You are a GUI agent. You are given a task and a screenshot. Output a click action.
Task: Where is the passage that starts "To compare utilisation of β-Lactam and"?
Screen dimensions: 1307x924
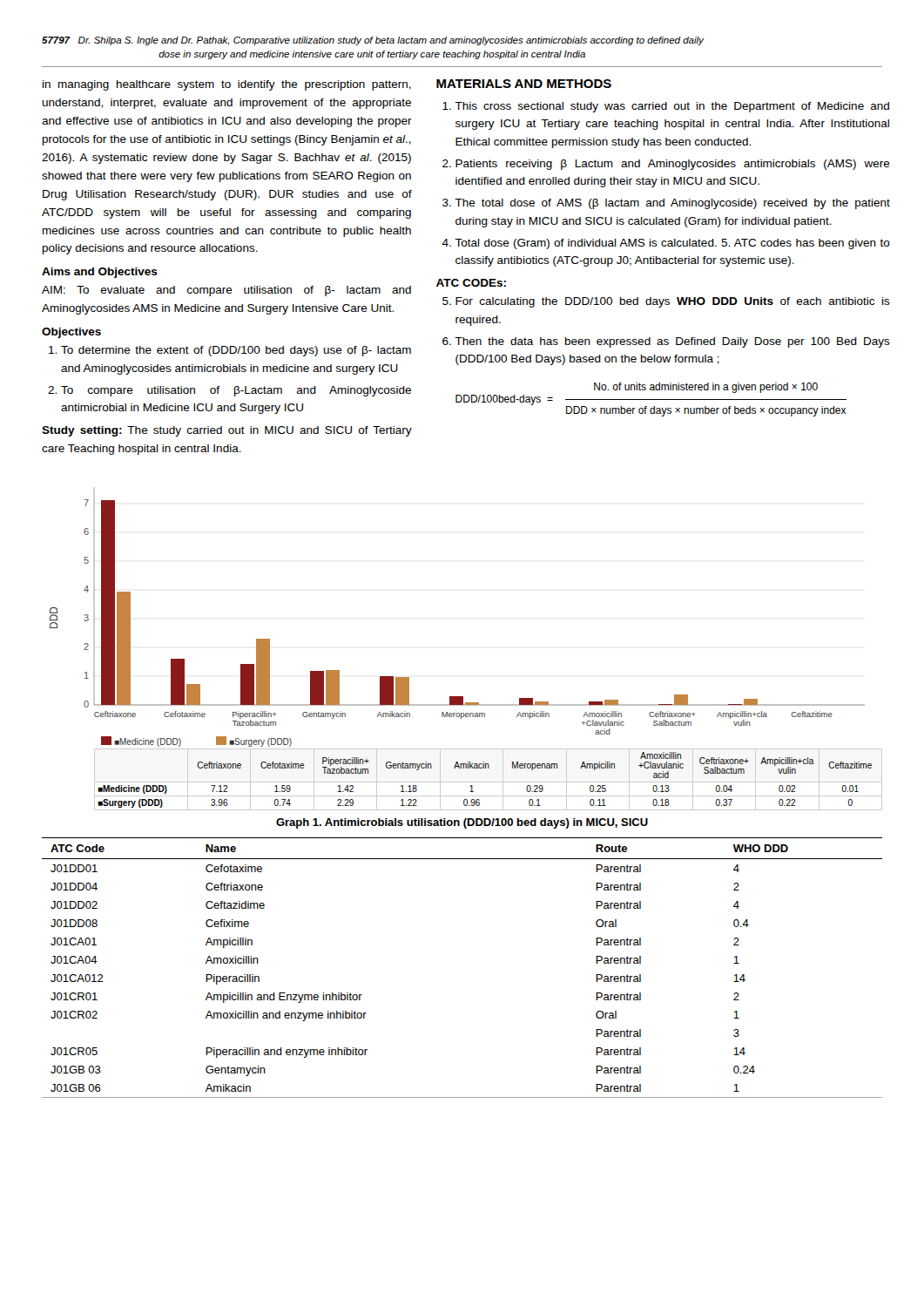(236, 399)
